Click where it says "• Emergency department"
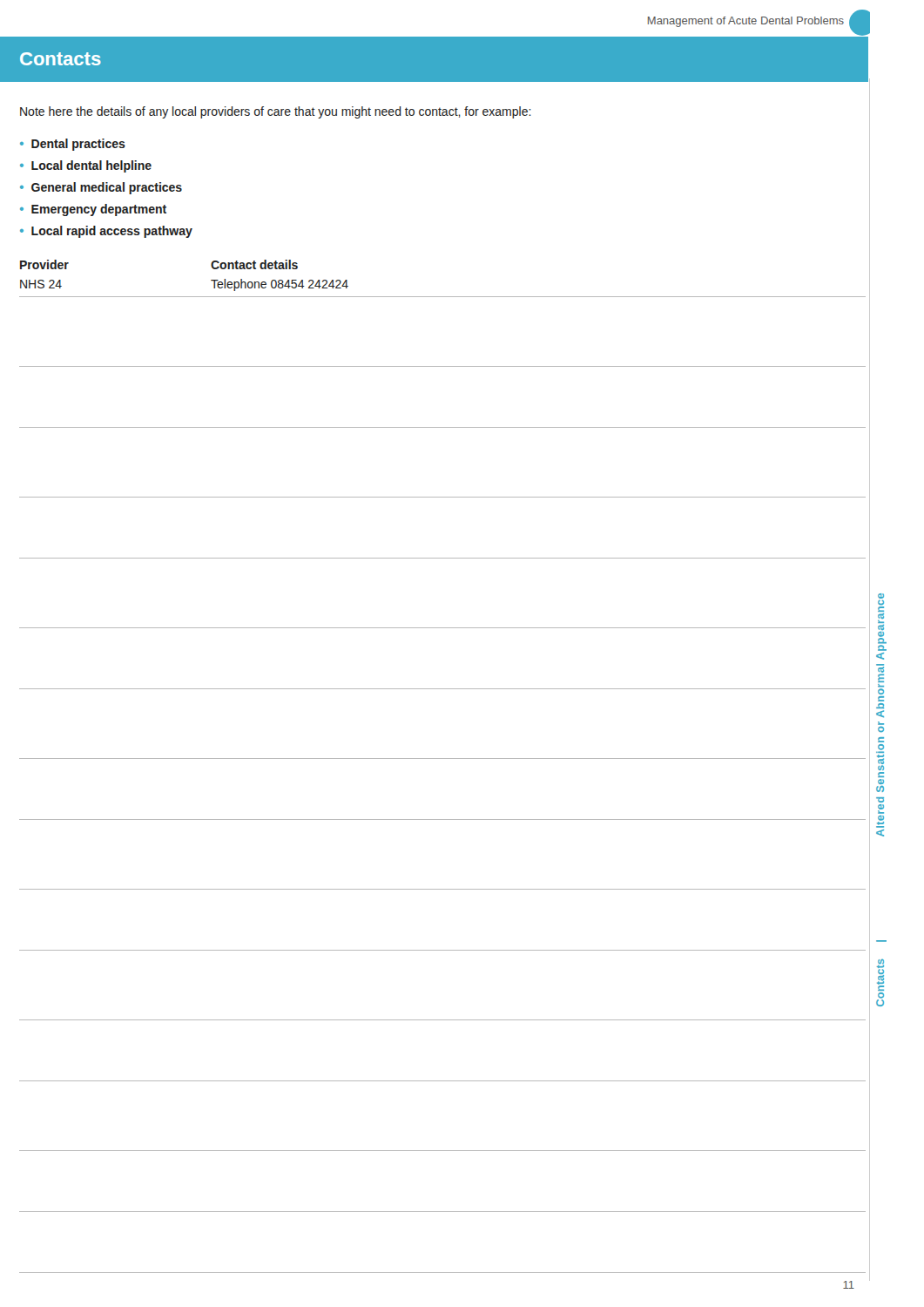924x1307 pixels. point(93,209)
